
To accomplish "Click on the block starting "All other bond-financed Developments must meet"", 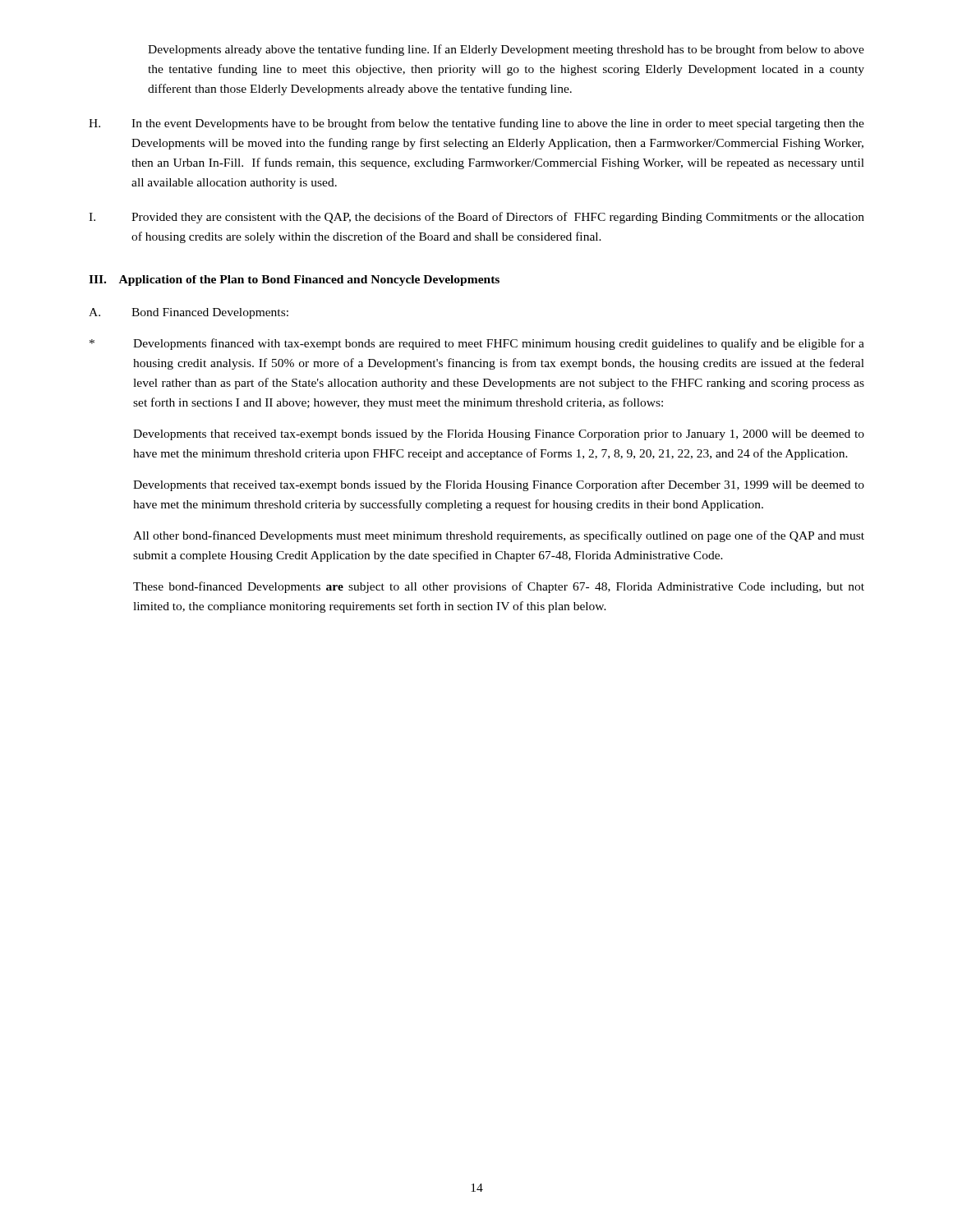I will (499, 545).
